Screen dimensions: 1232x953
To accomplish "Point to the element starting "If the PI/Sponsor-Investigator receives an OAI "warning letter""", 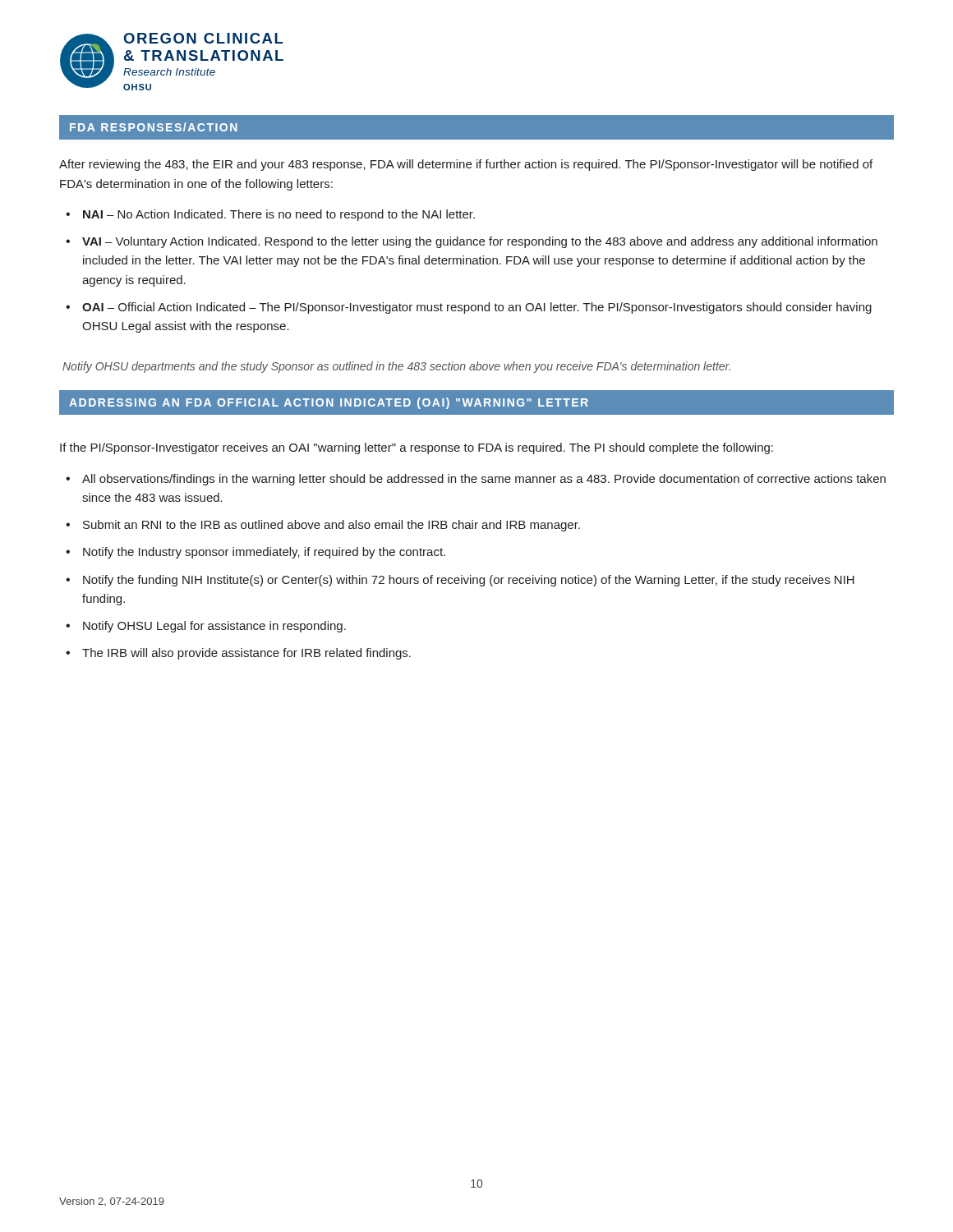I will tap(417, 448).
